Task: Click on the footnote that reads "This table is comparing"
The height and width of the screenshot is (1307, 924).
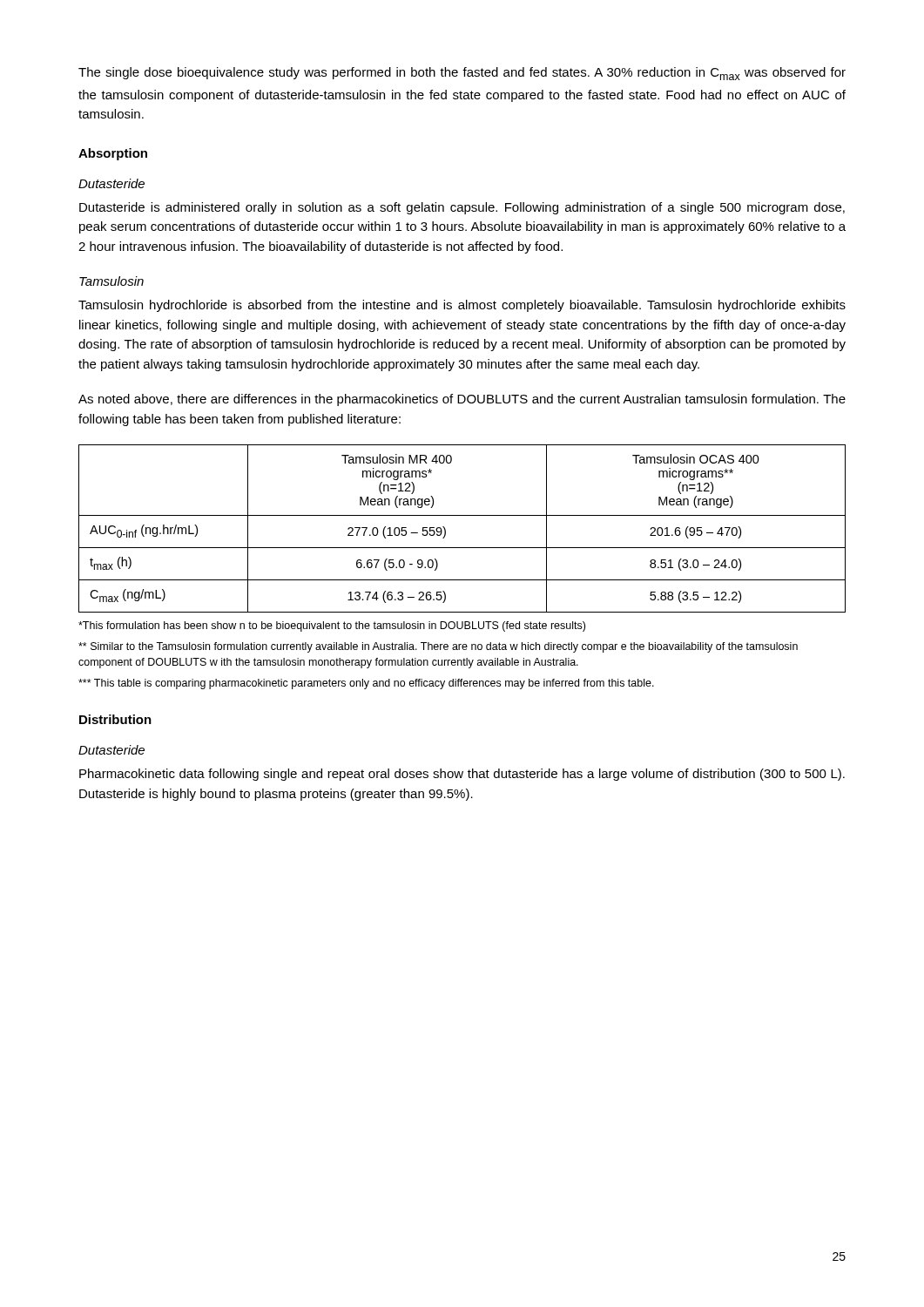Action: pyautogui.click(x=366, y=683)
